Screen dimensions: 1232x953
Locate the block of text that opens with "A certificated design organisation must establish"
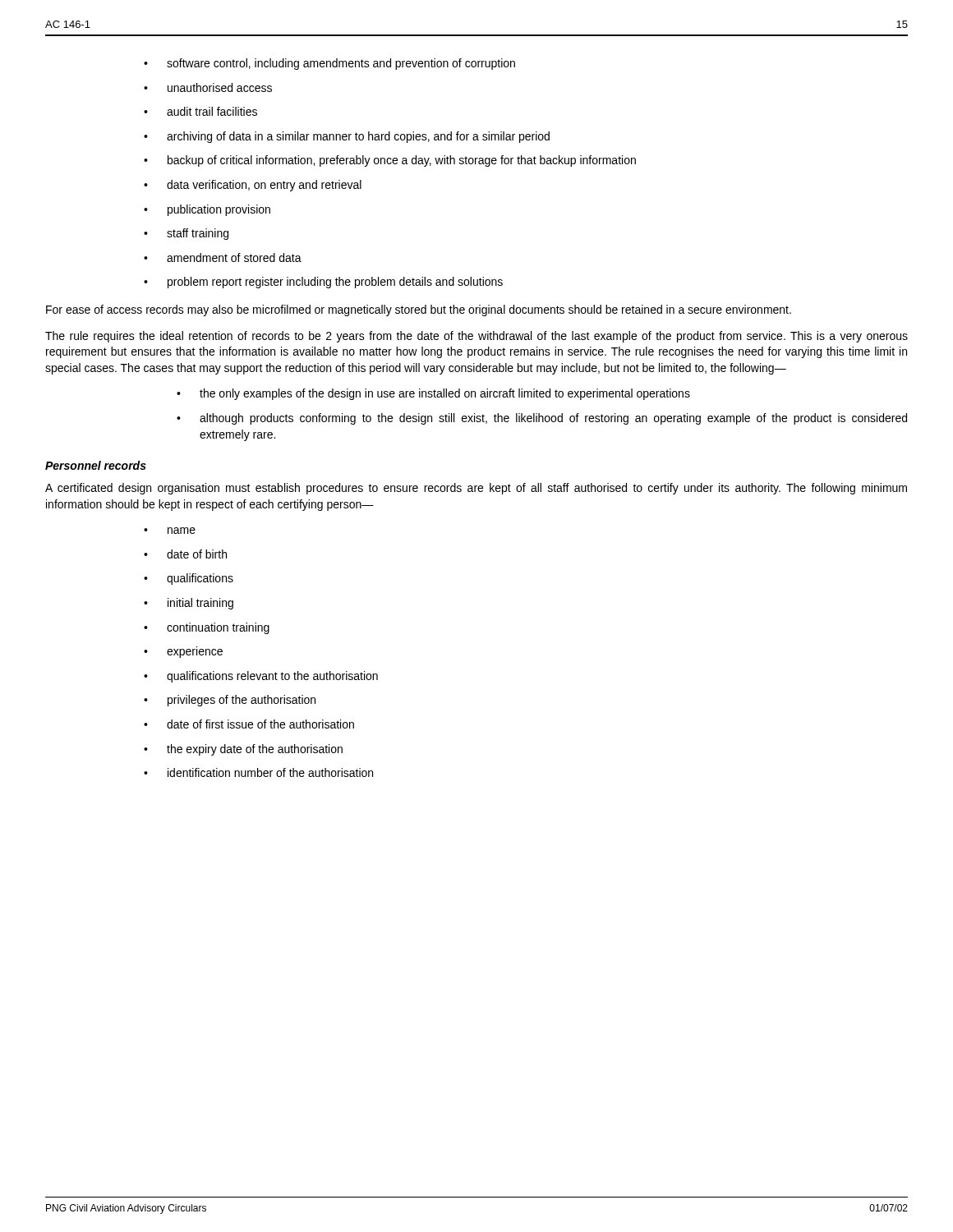click(x=476, y=496)
